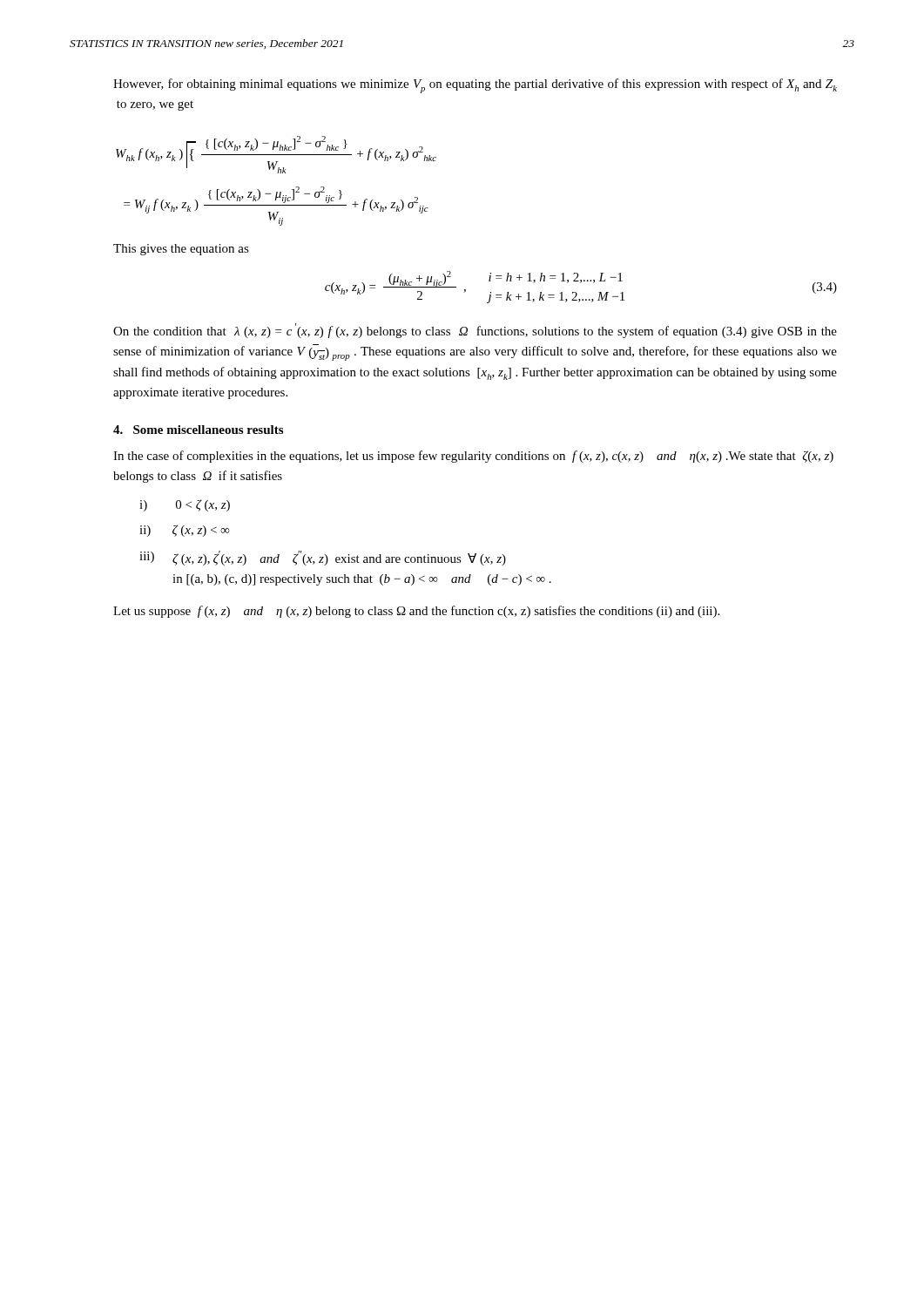The image size is (924, 1307).
Task: Point to the region starting "Whk f (xh, zk )"
Action: coord(276,180)
